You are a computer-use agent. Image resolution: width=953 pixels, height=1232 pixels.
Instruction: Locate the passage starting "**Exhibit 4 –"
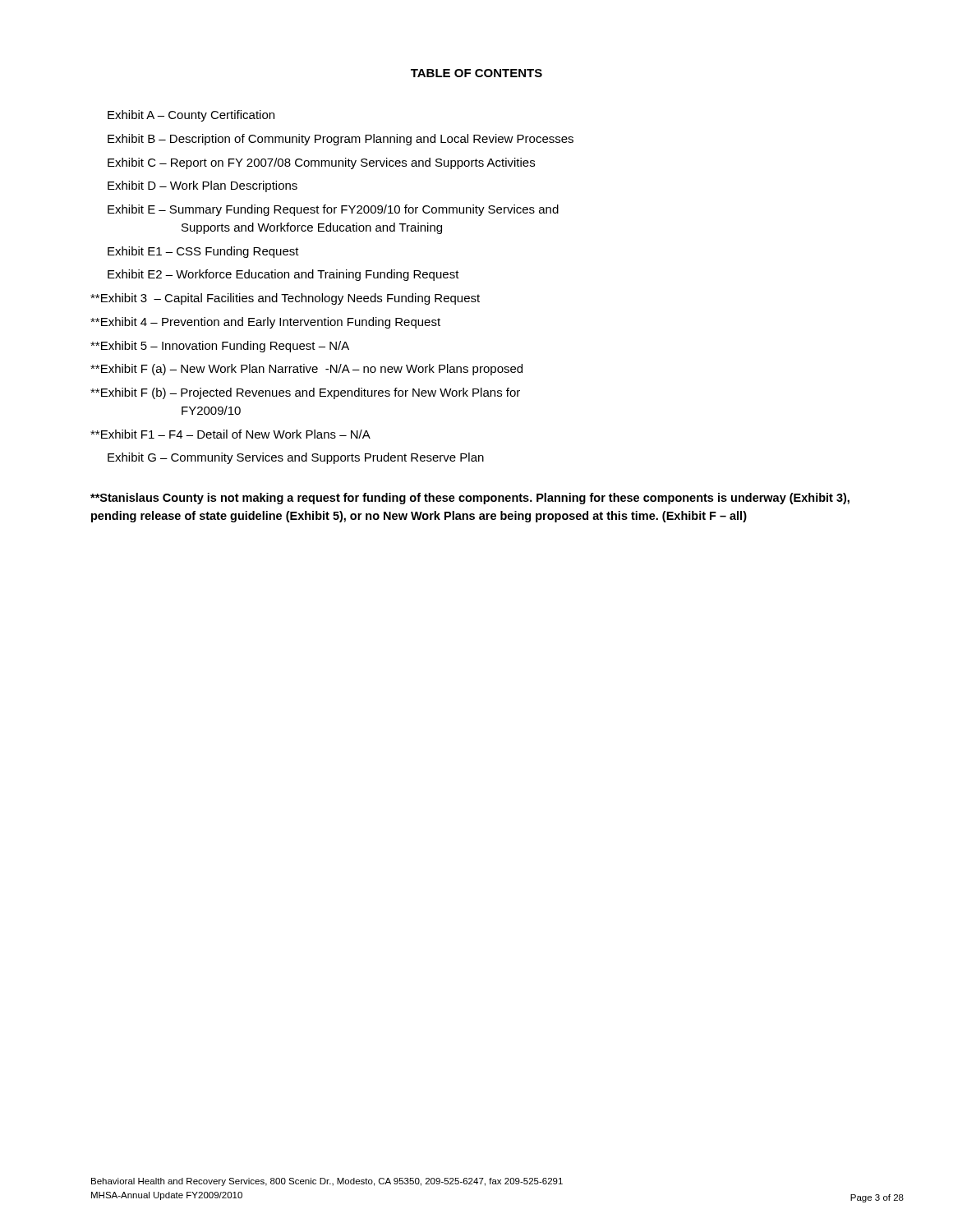coord(265,321)
